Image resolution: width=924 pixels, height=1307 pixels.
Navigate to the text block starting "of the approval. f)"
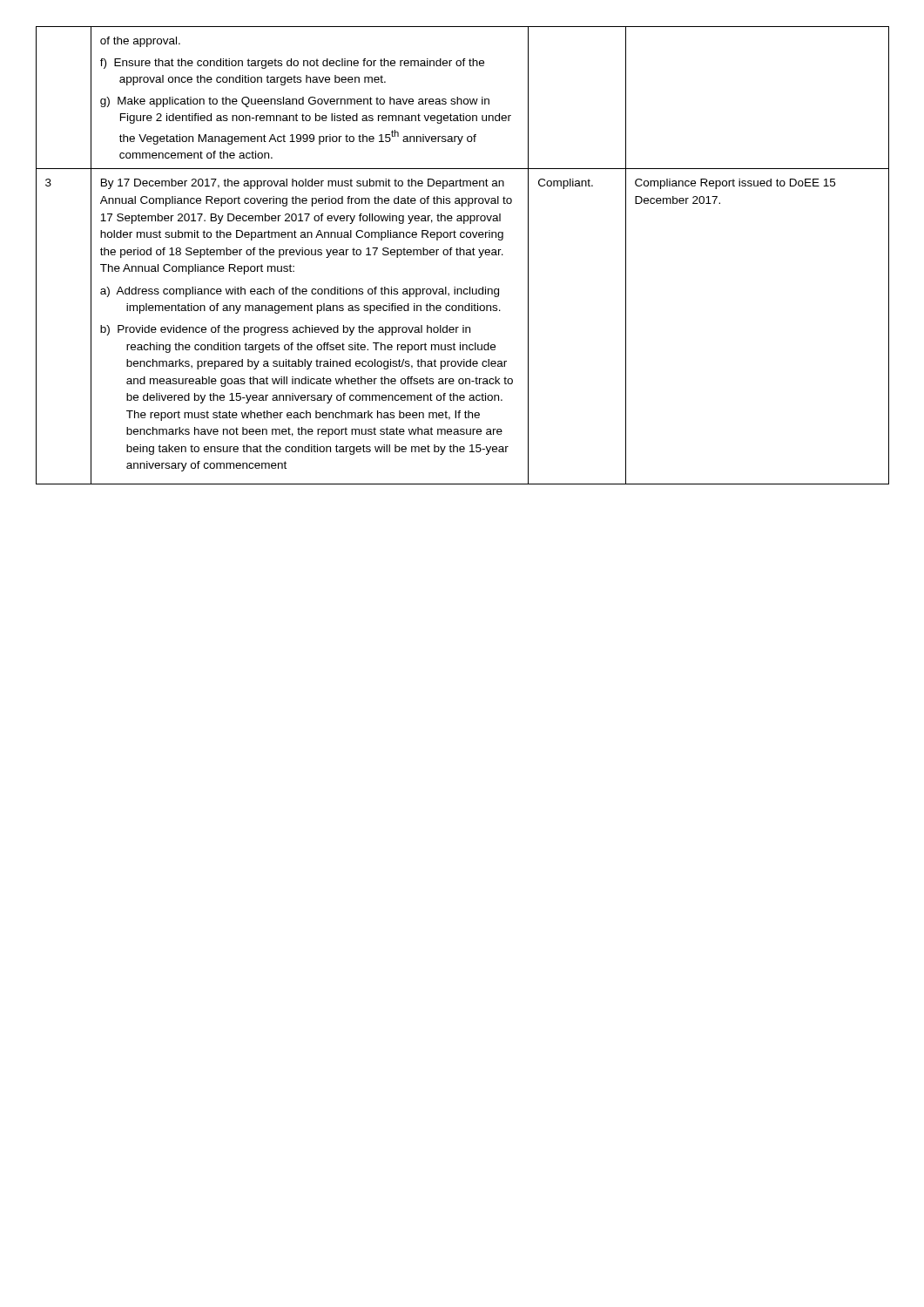point(310,98)
